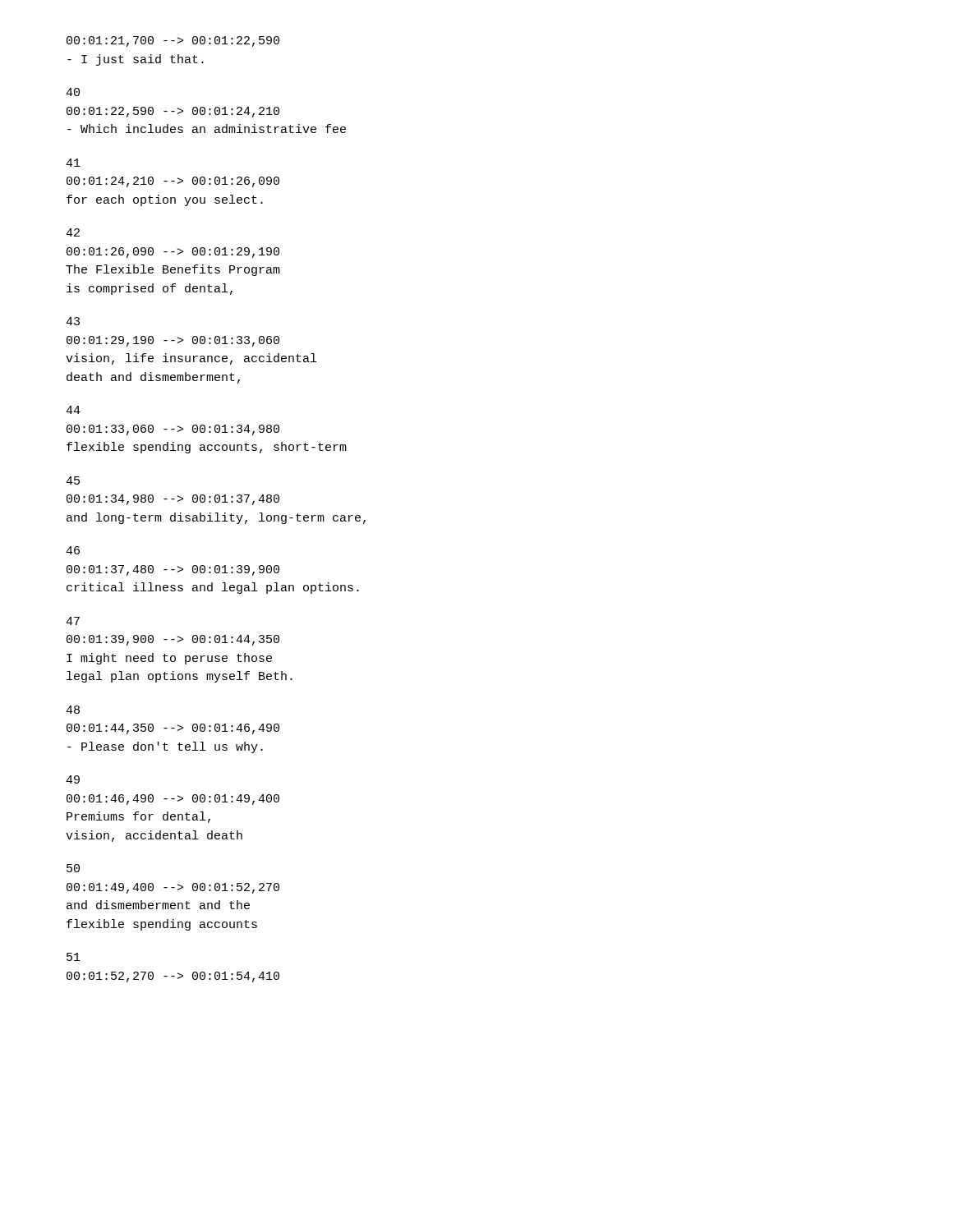Point to the block starting "49 00:01:46,490 --> 00:01:49,400 Premiums for"
The height and width of the screenshot is (1232, 953).
point(73,779)
